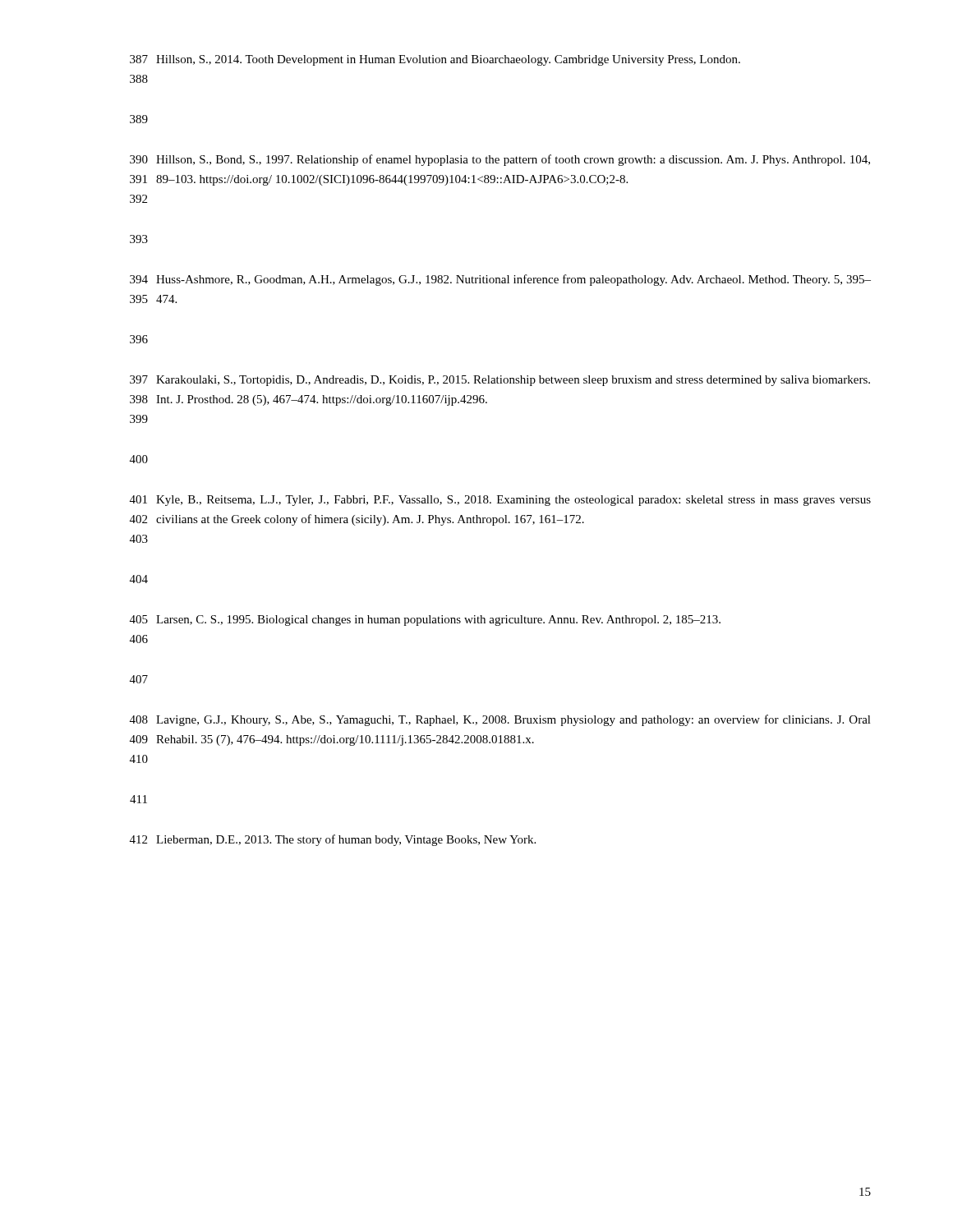Viewport: 953px width, 1232px height.
Task: Click on the list item that reads "394 395 Huss-Ashmore, R.,"
Action: [x=485, y=289]
